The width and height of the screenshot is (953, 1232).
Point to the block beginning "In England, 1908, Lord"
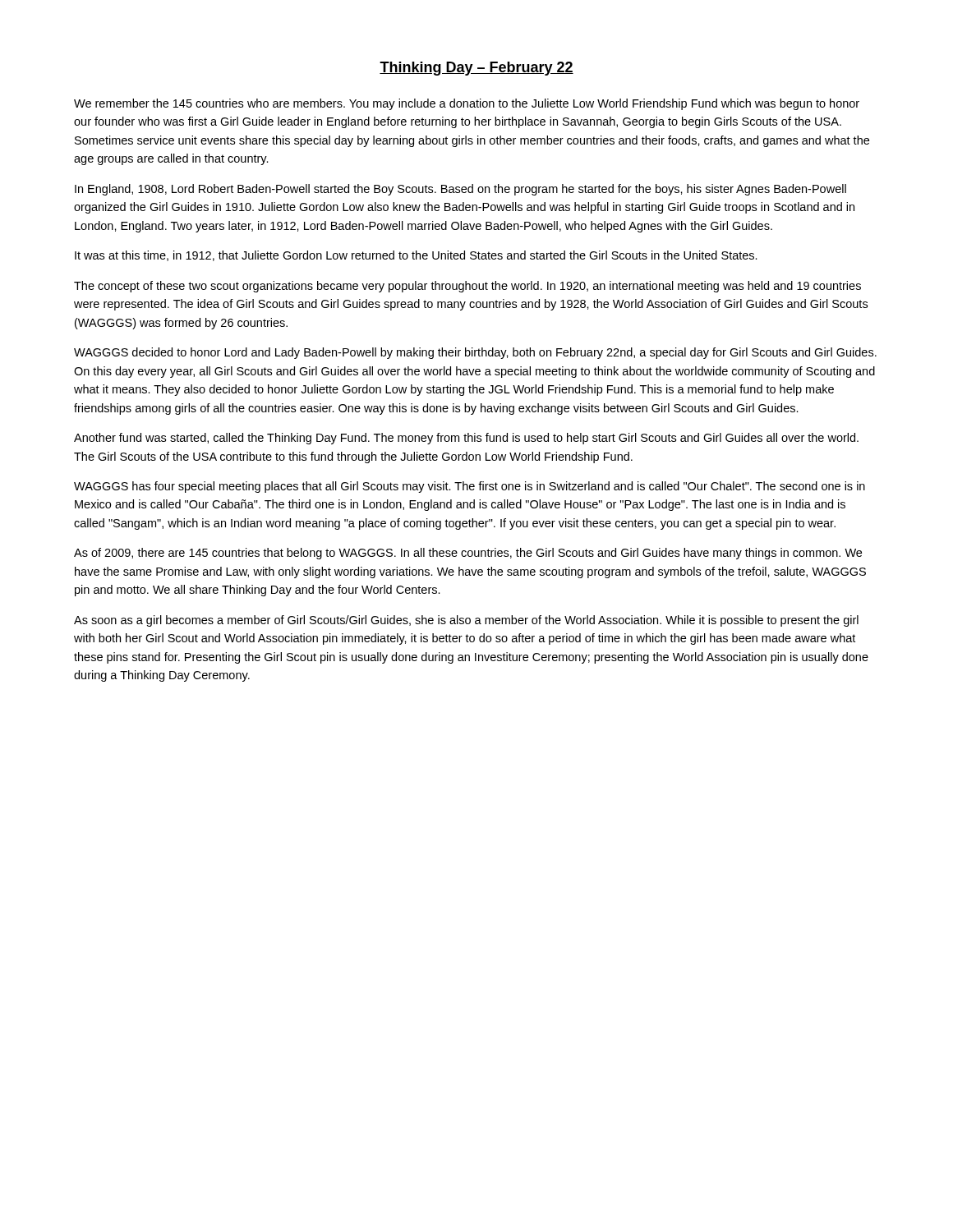465,207
